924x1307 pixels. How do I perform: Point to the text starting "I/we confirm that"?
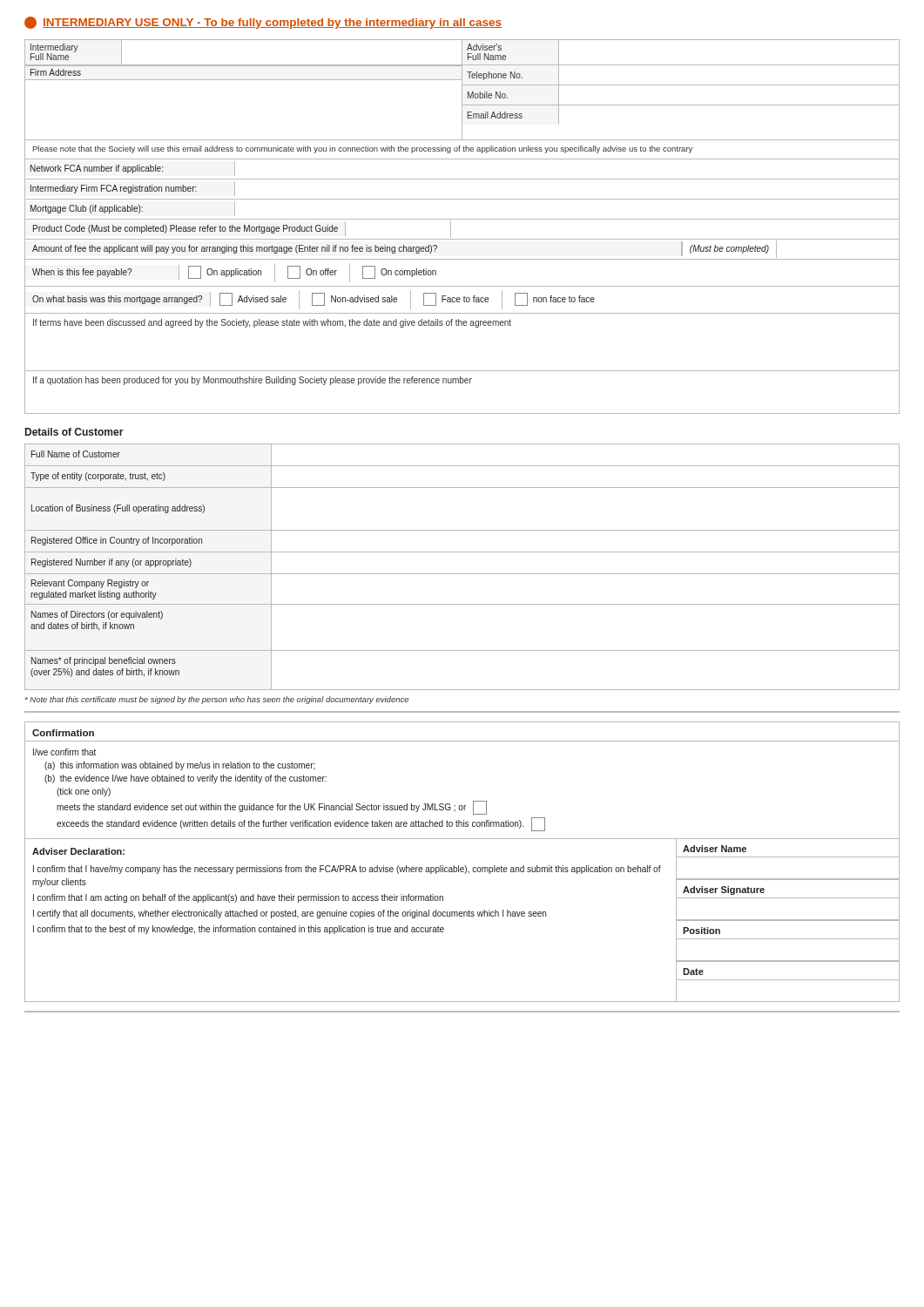[x=64, y=752]
